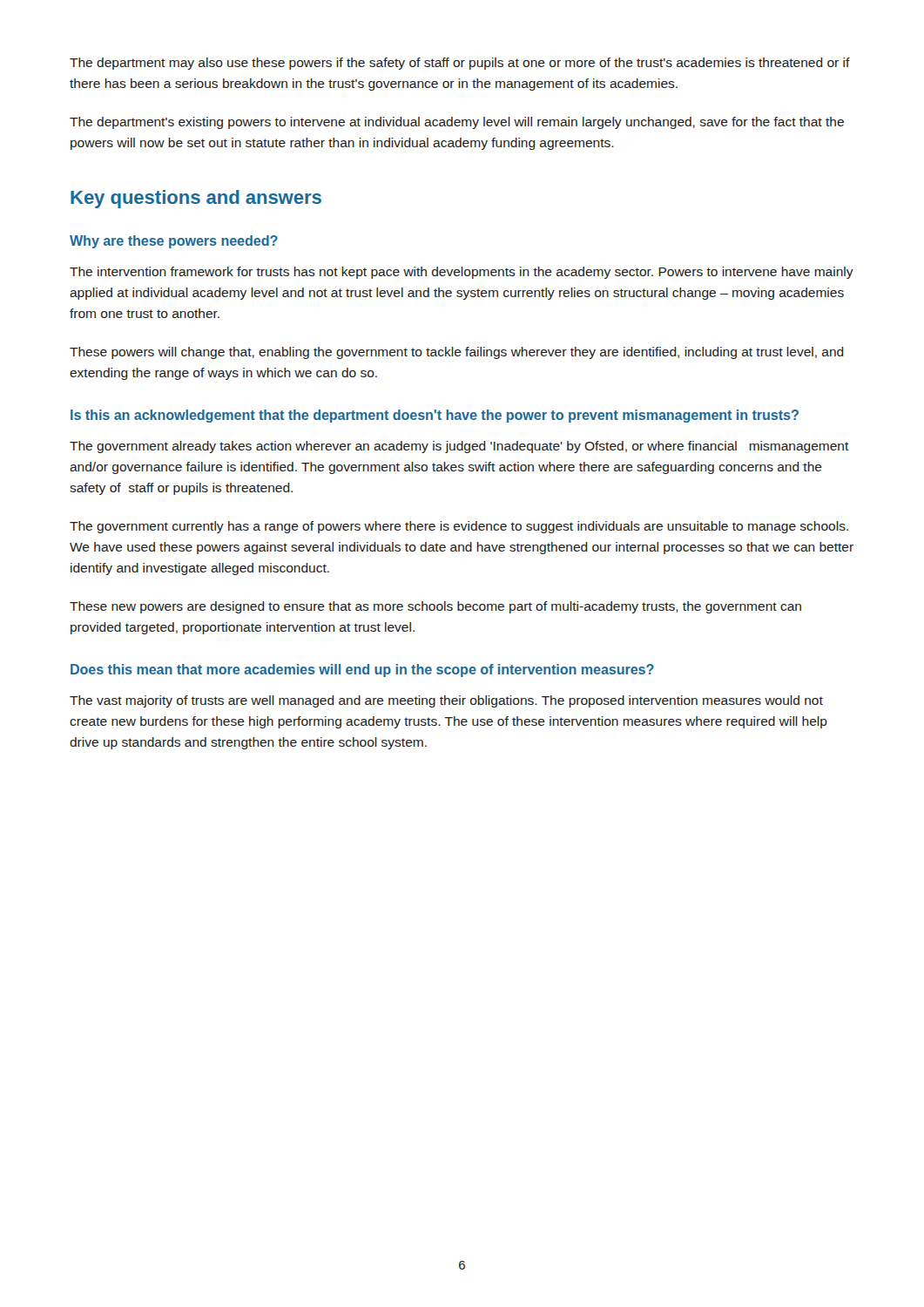This screenshot has height=1307, width=924.
Task: Point to the block beginning "The government already takes action wherever an"
Action: coord(459,467)
